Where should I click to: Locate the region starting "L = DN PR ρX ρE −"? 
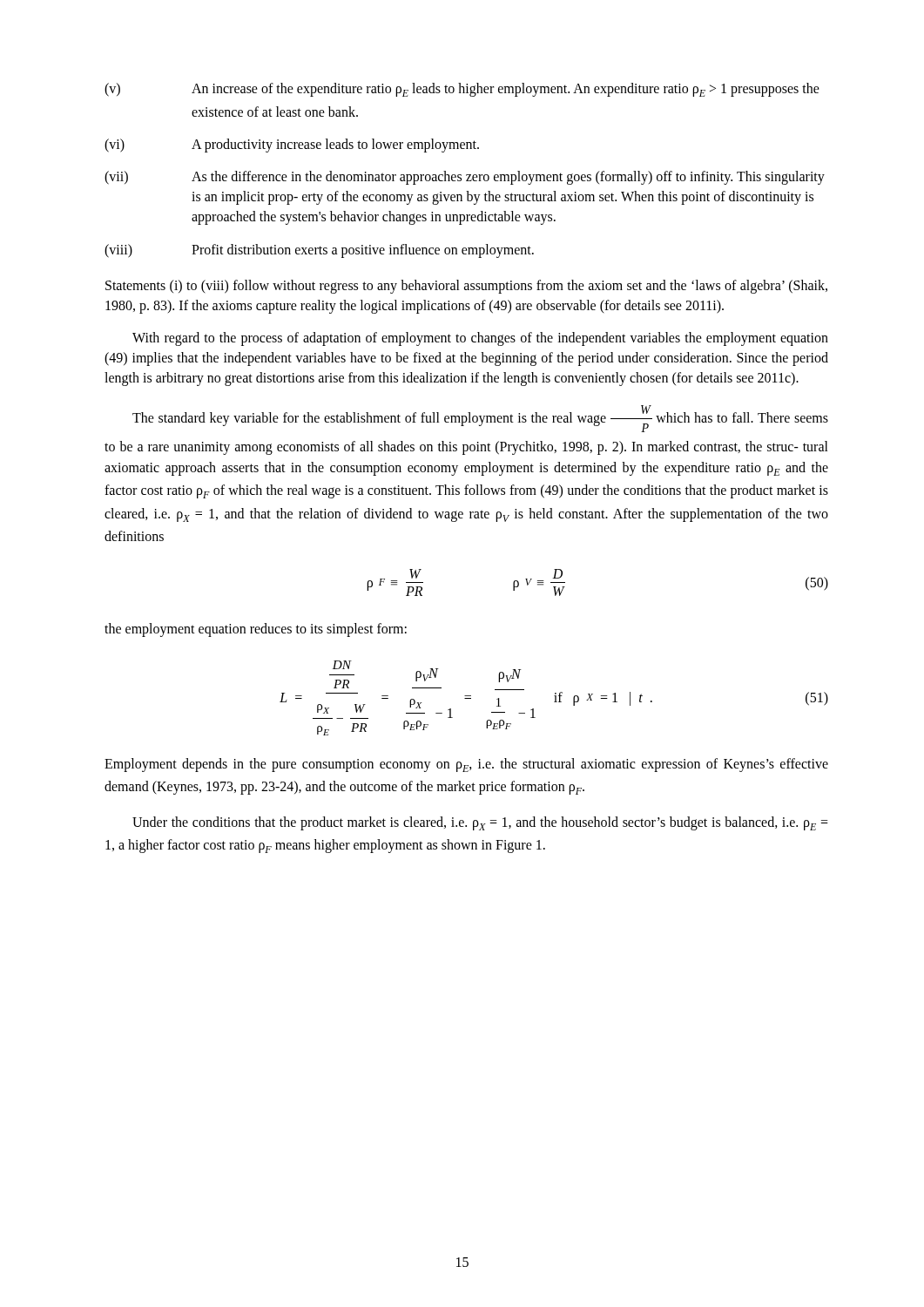(554, 698)
